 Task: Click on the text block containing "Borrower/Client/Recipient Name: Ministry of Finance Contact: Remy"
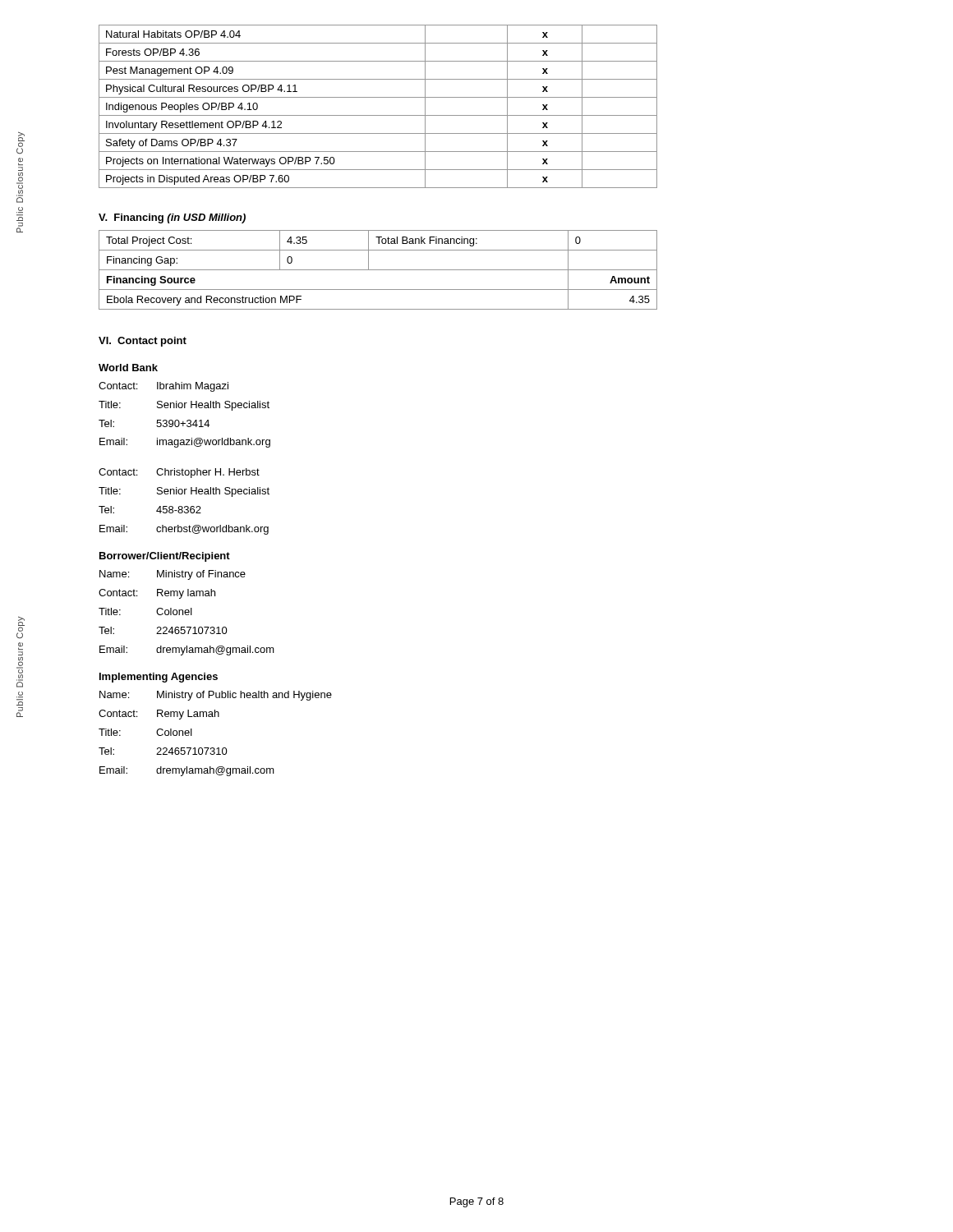165,557
